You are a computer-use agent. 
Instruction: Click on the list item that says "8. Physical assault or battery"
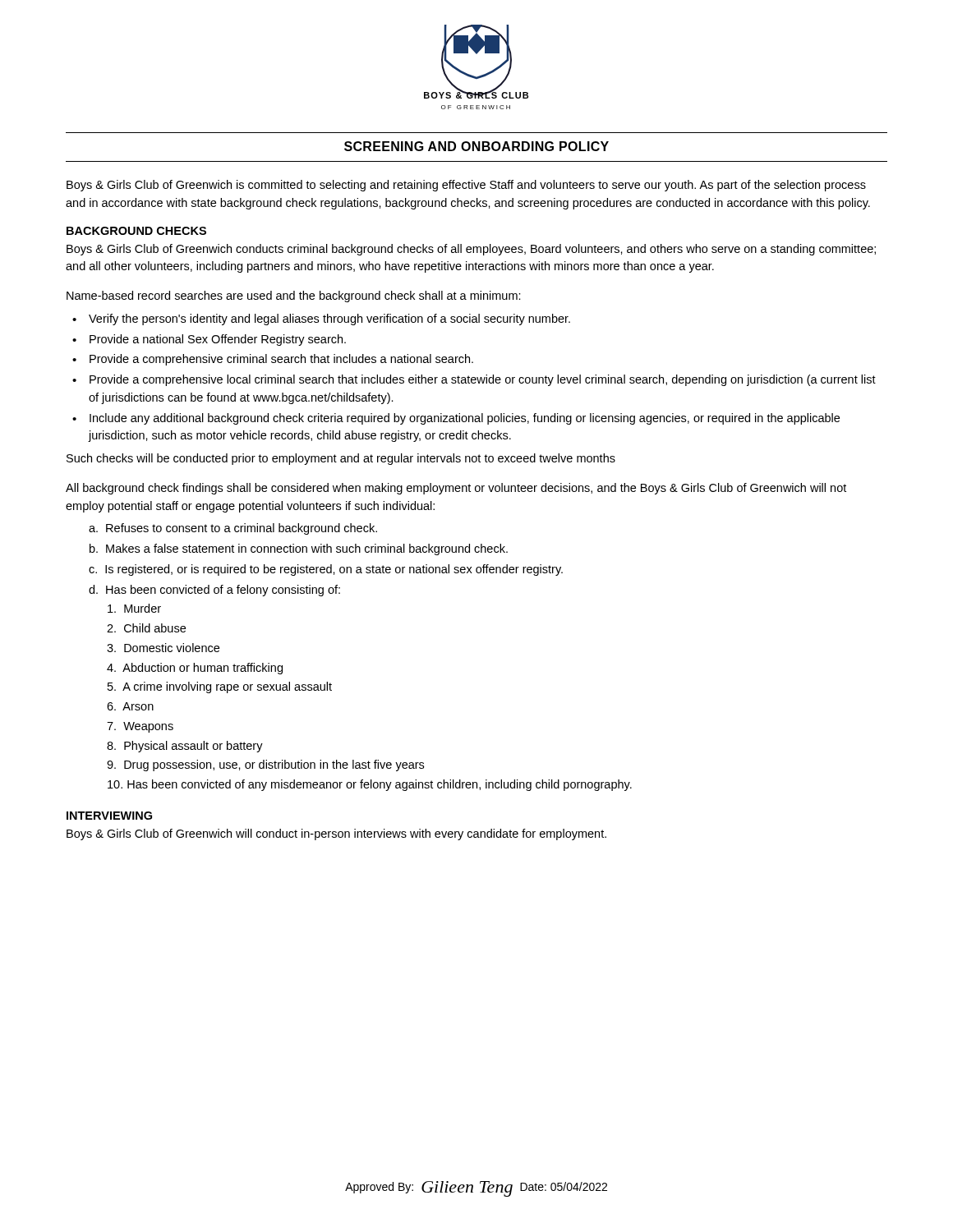(x=185, y=745)
